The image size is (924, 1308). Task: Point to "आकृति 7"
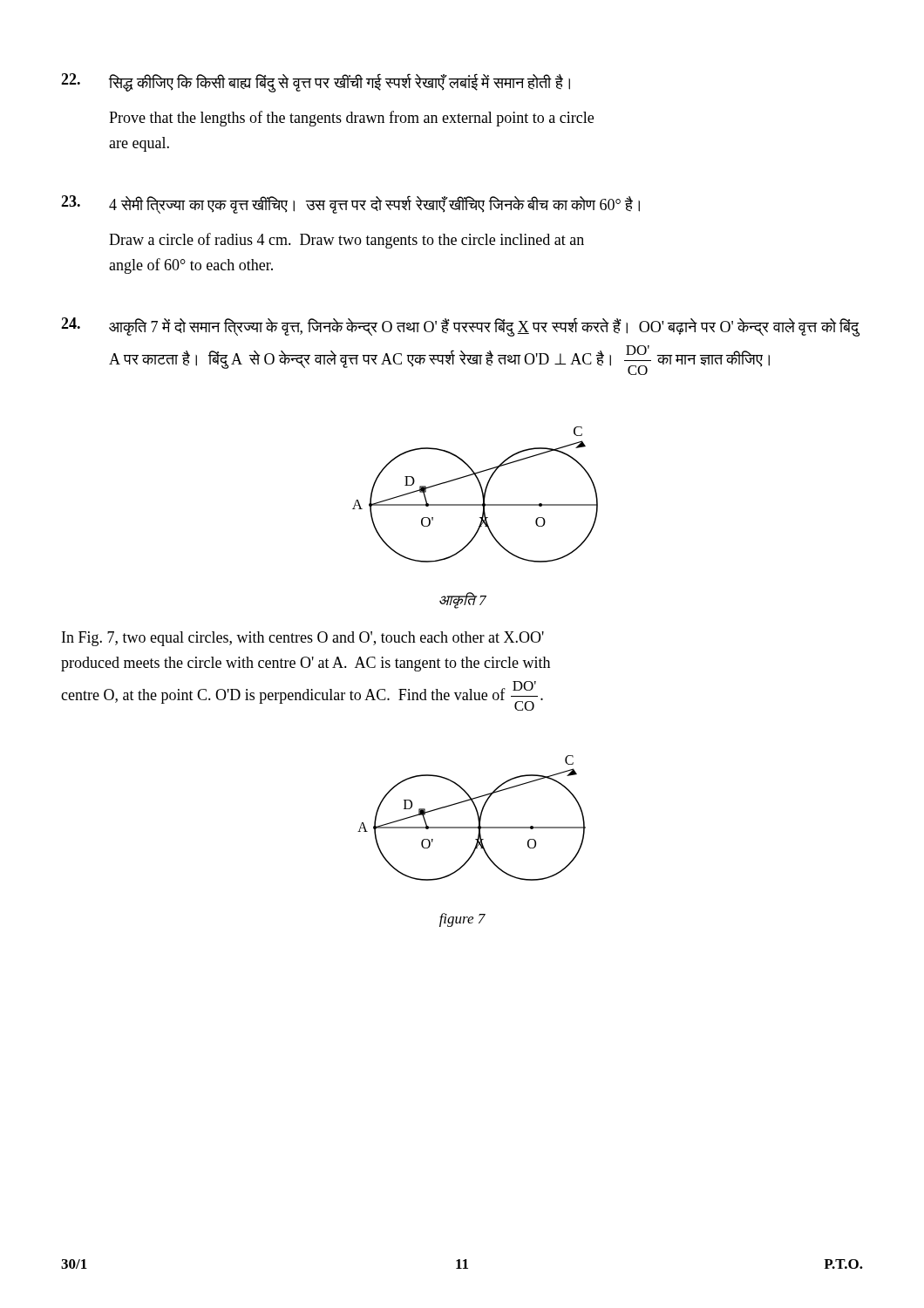462,600
